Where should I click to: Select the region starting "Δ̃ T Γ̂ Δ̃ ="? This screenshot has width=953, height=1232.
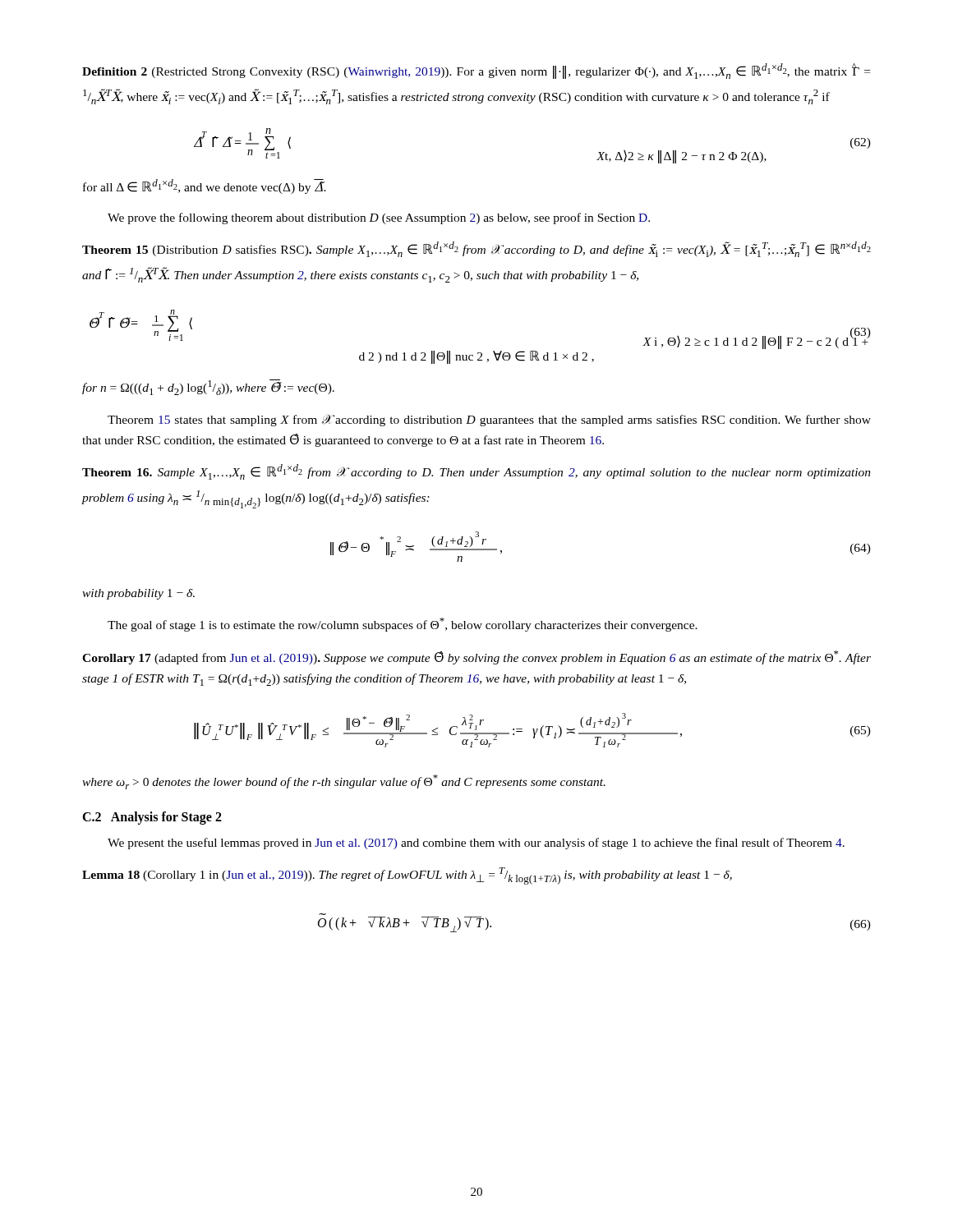252,144
